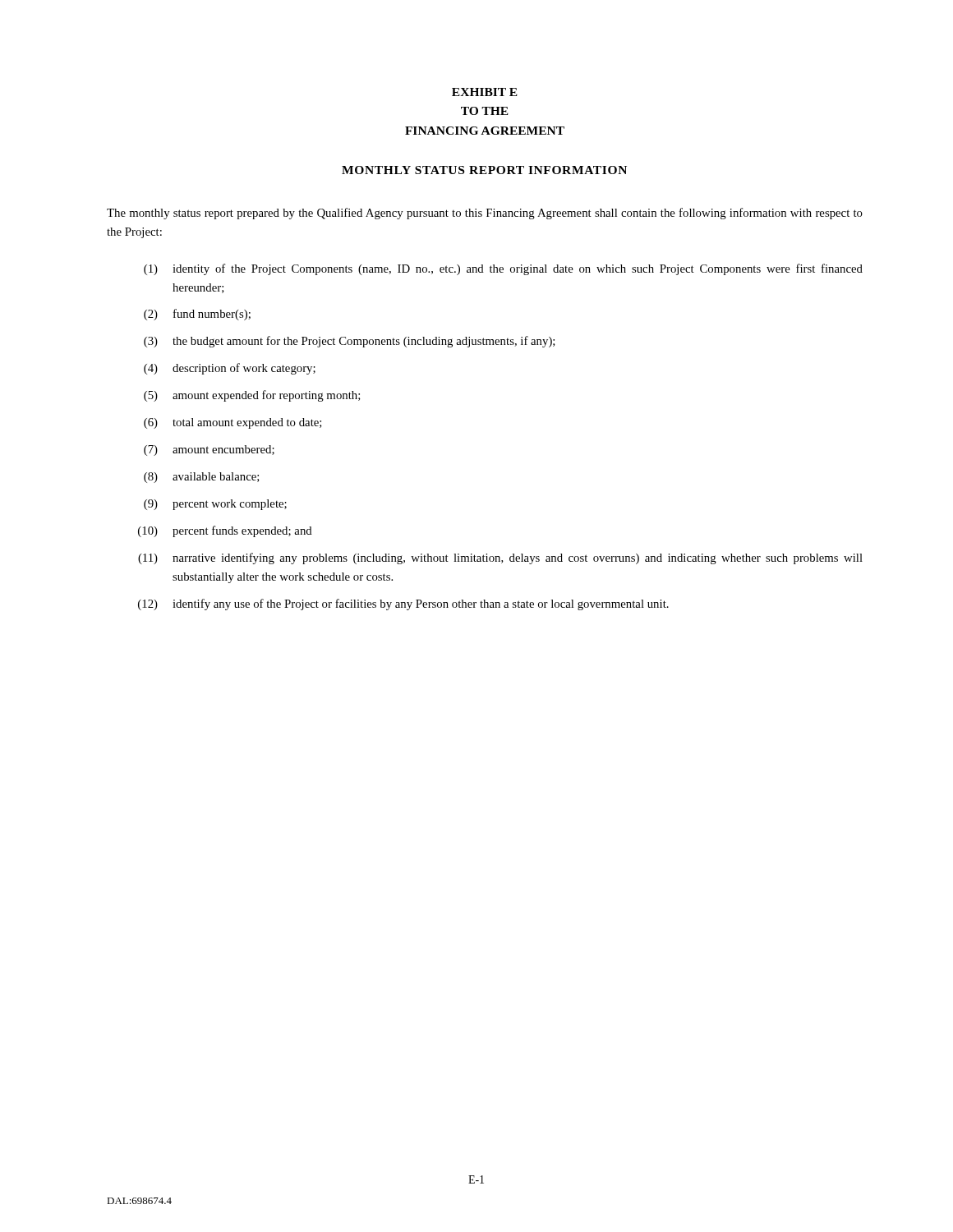This screenshot has width=953, height=1232.
Task: Find the passage starting "(5) amount expended for reporting"
Action: (x=252, y=396)
